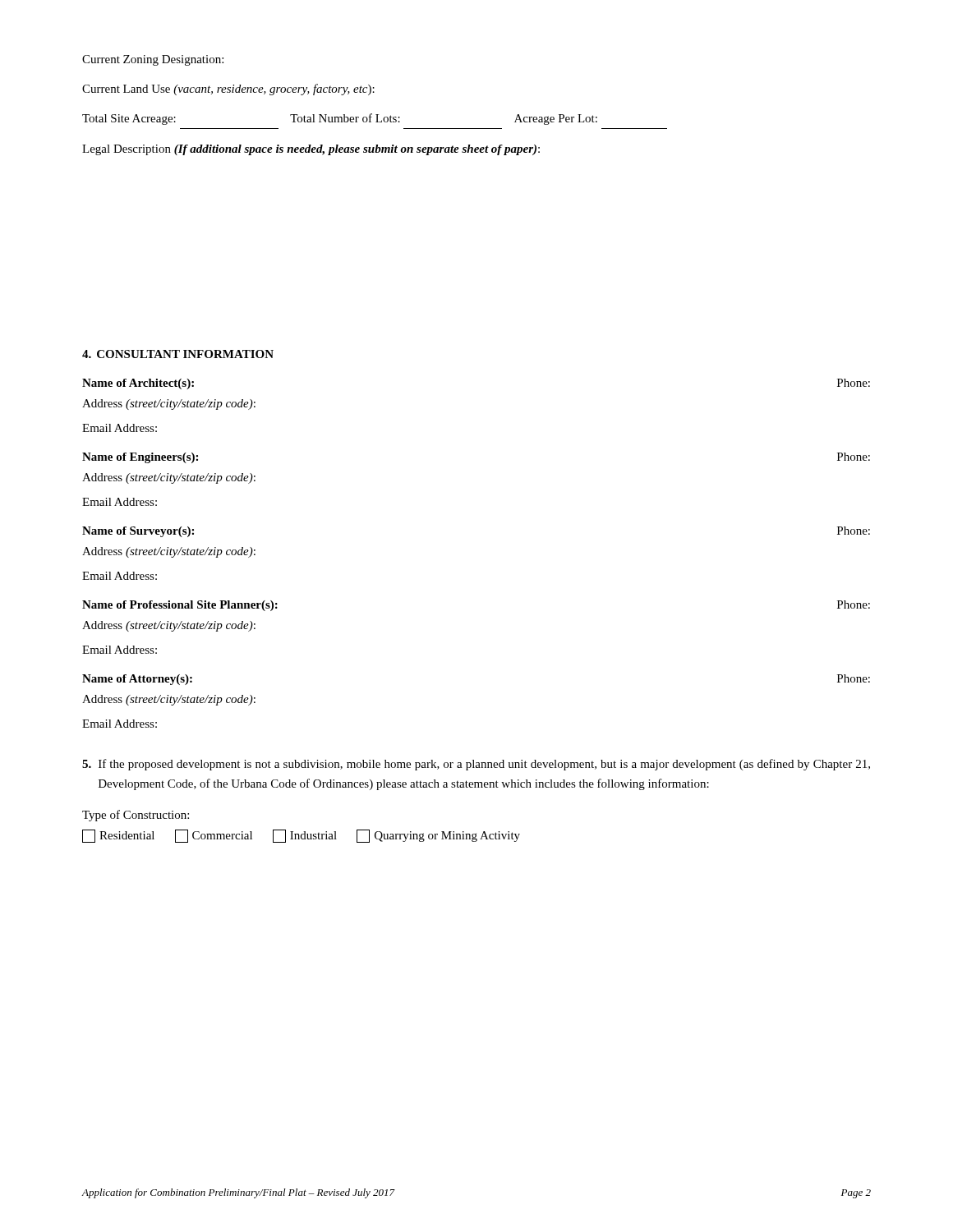Navigate to the block starting "Name of Attorney(s): Phone: Address (street/city/state/zip code):"
Image resolution: width=953 pixels, height=1232 pixels.
pos(124,680)
